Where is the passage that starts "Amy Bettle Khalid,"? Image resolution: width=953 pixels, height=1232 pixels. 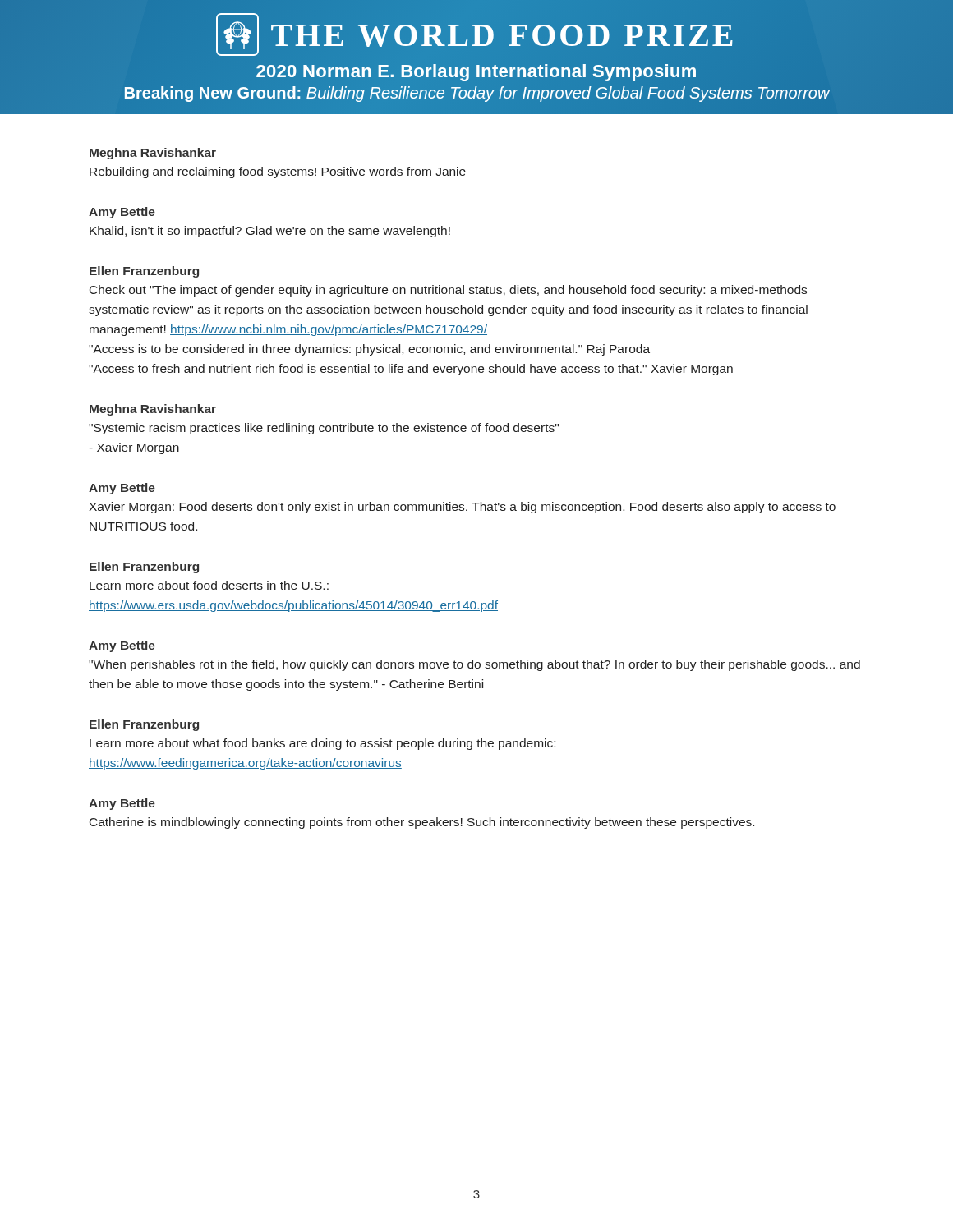122,213
